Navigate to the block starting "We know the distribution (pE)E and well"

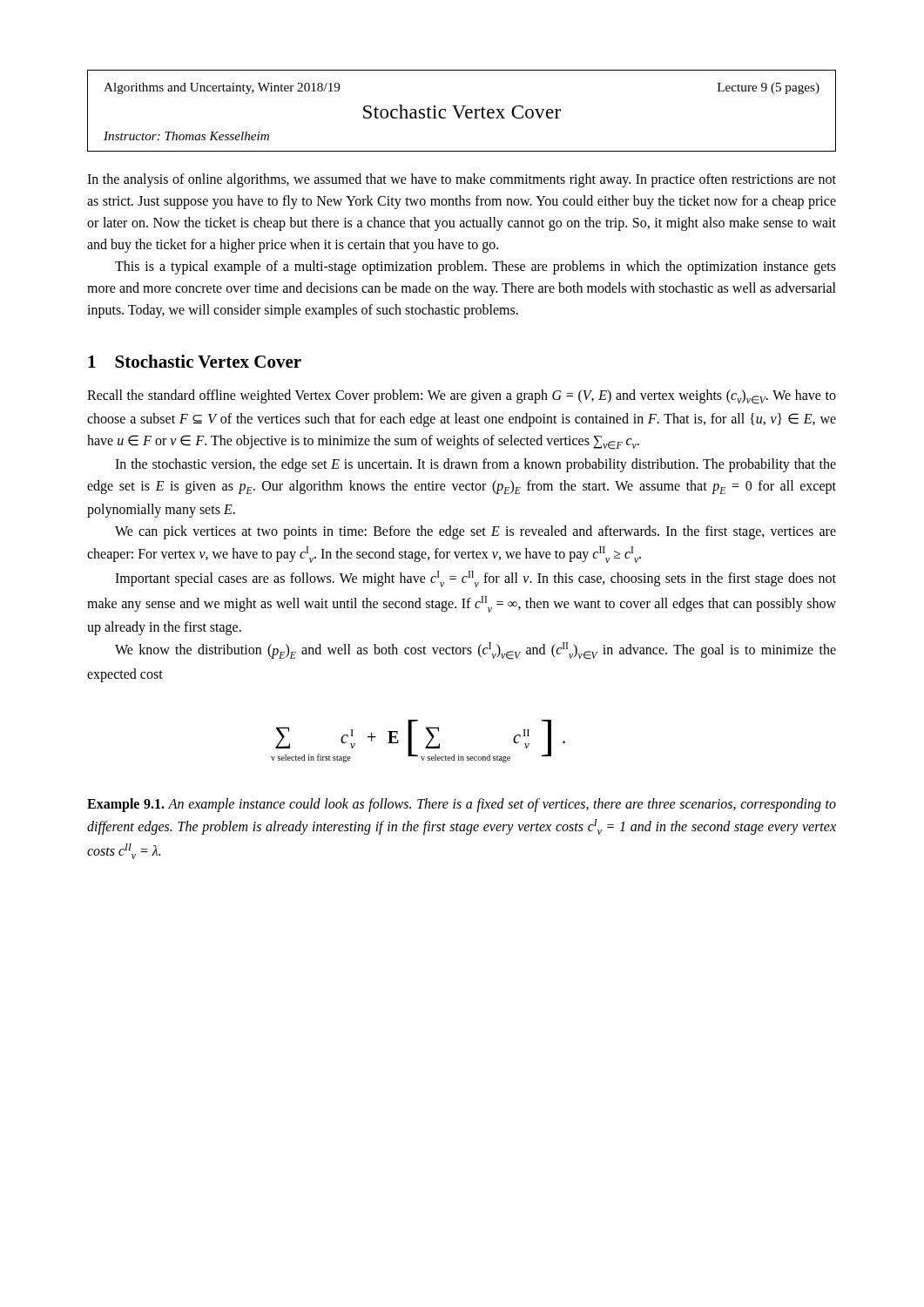tap(462, 661)
